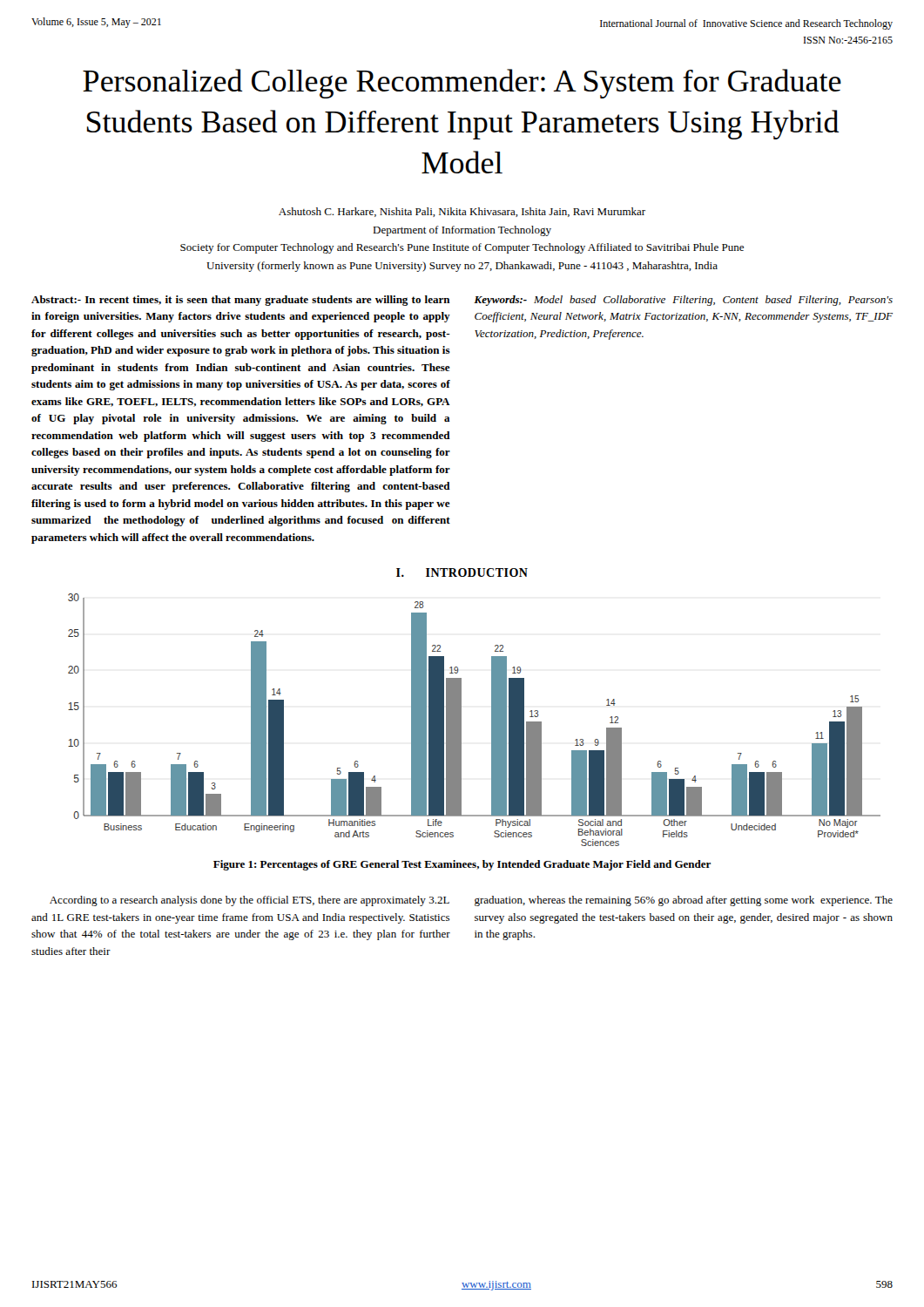Find the text starting "Abstract:- In recent times, it is"
Viewport: 924px width, 1307px height.
pyautogui.click(x=241, y=418)
